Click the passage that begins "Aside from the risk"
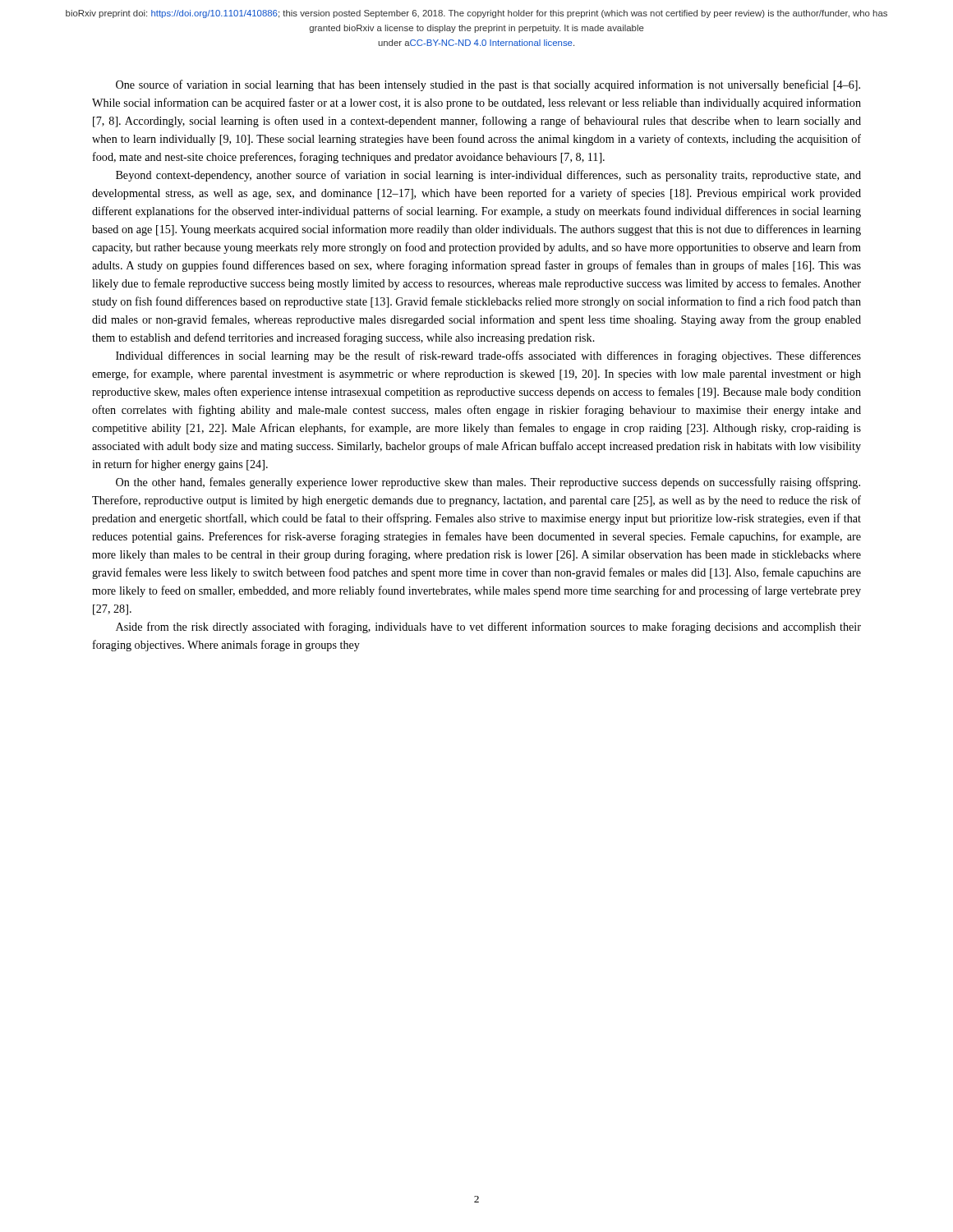This screenshot has width=953, height=1232. (x=476, y=636)
